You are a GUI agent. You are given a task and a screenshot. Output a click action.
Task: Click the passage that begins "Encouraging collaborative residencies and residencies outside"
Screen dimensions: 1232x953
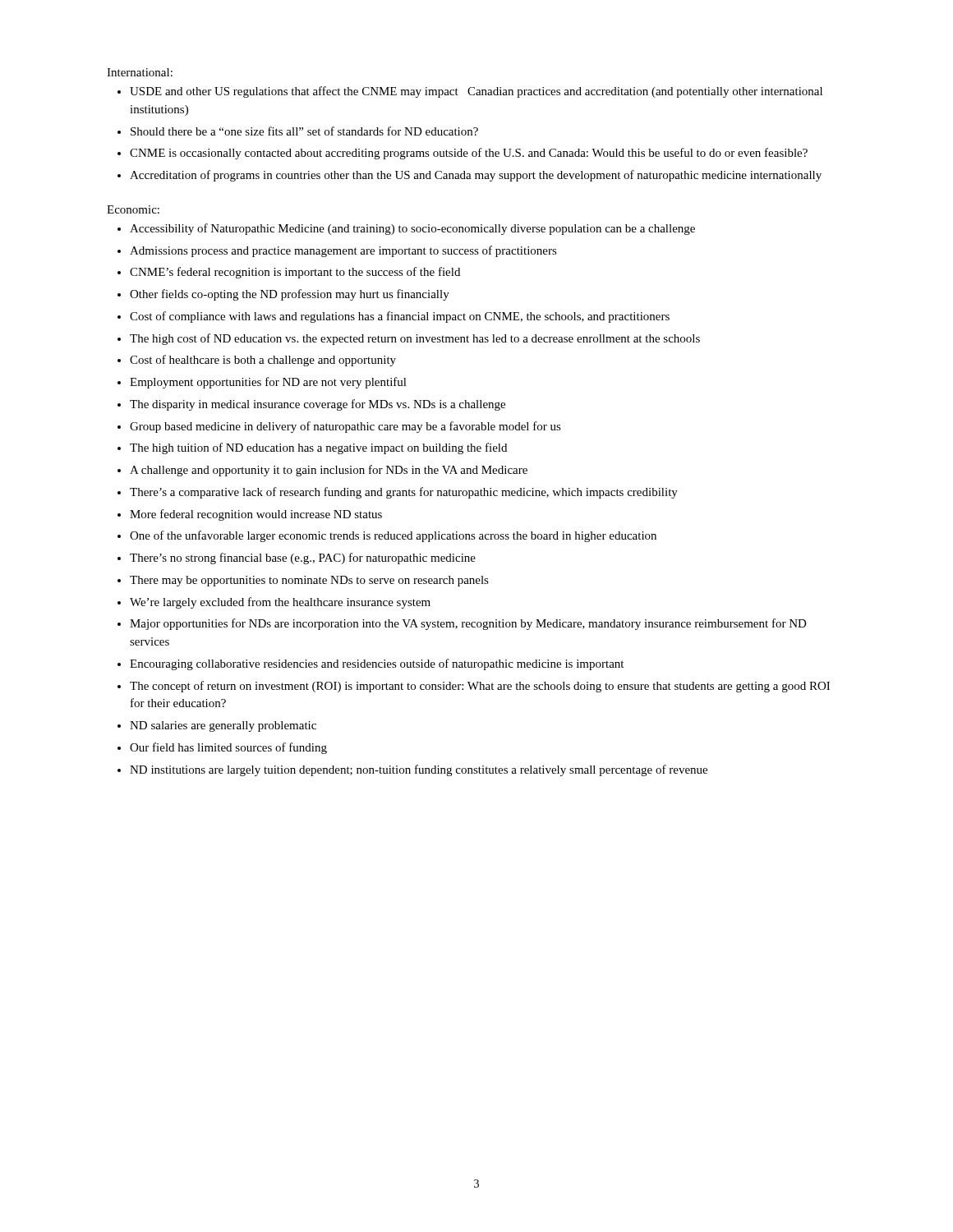tap(488, 664)
